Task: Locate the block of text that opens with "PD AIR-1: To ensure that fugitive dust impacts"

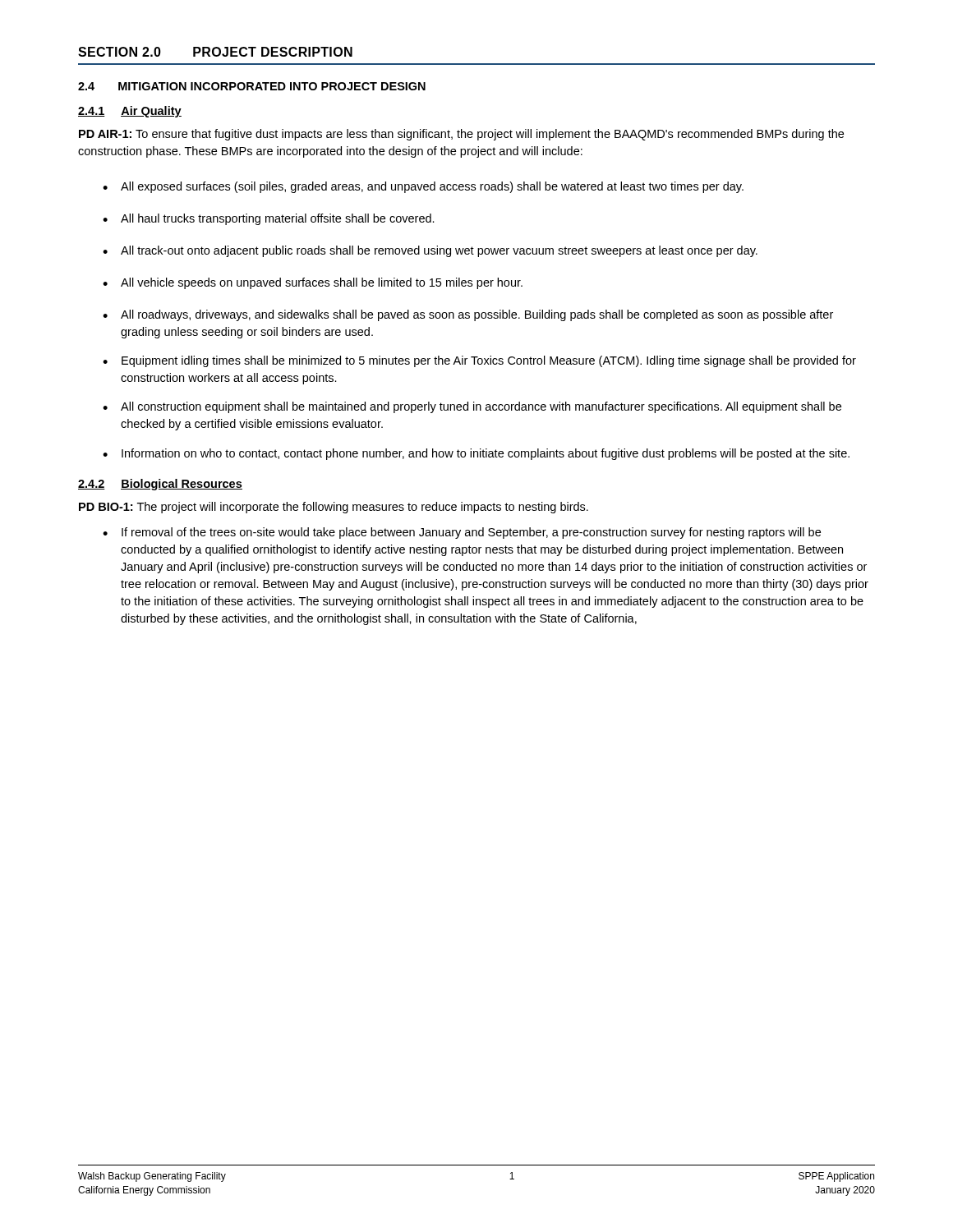Action: click(x=461, y=142)
